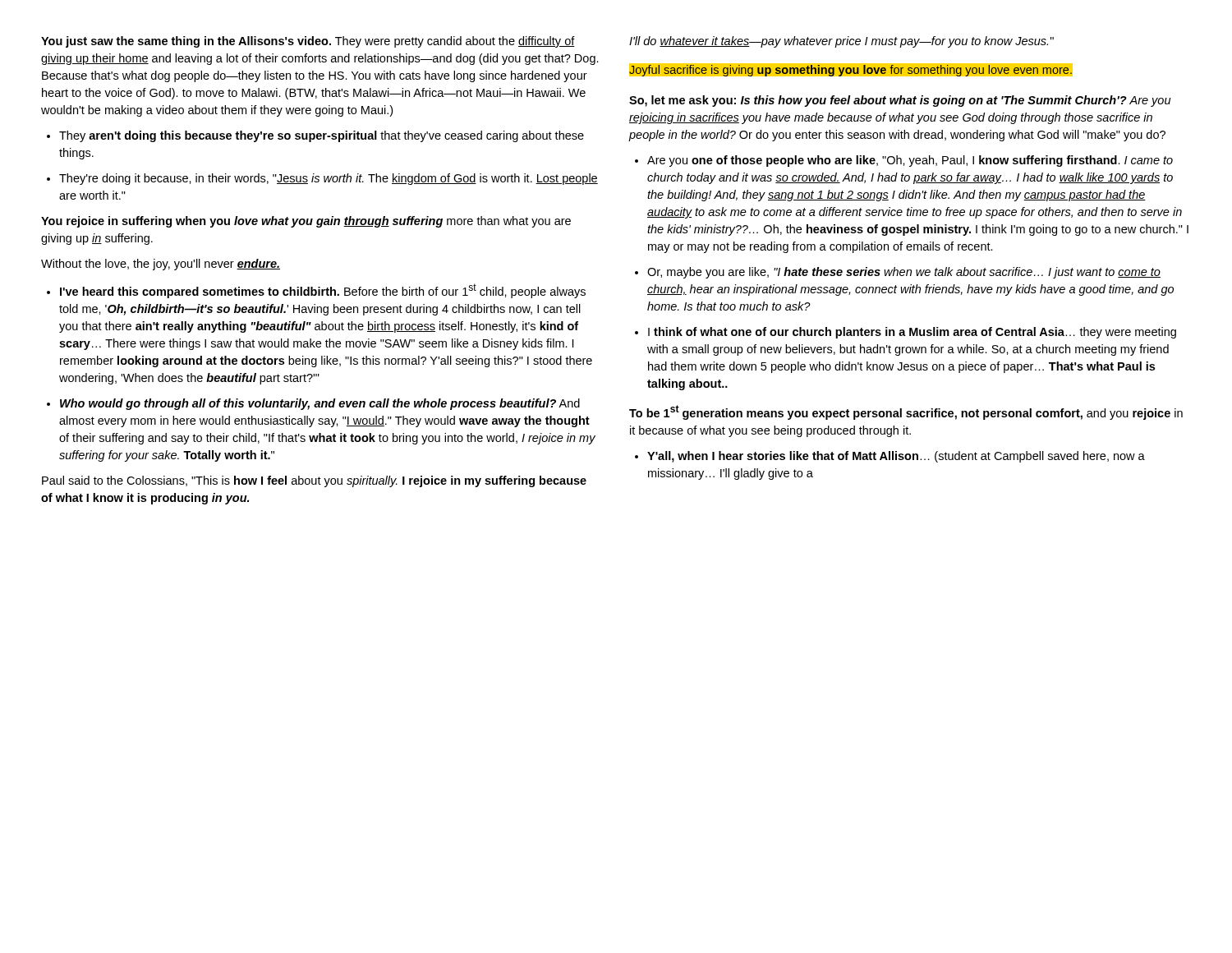Click on the list item with the text "Are you one of those people"
The width and height of the screenshot is (1232, 953).
[910, 204]
